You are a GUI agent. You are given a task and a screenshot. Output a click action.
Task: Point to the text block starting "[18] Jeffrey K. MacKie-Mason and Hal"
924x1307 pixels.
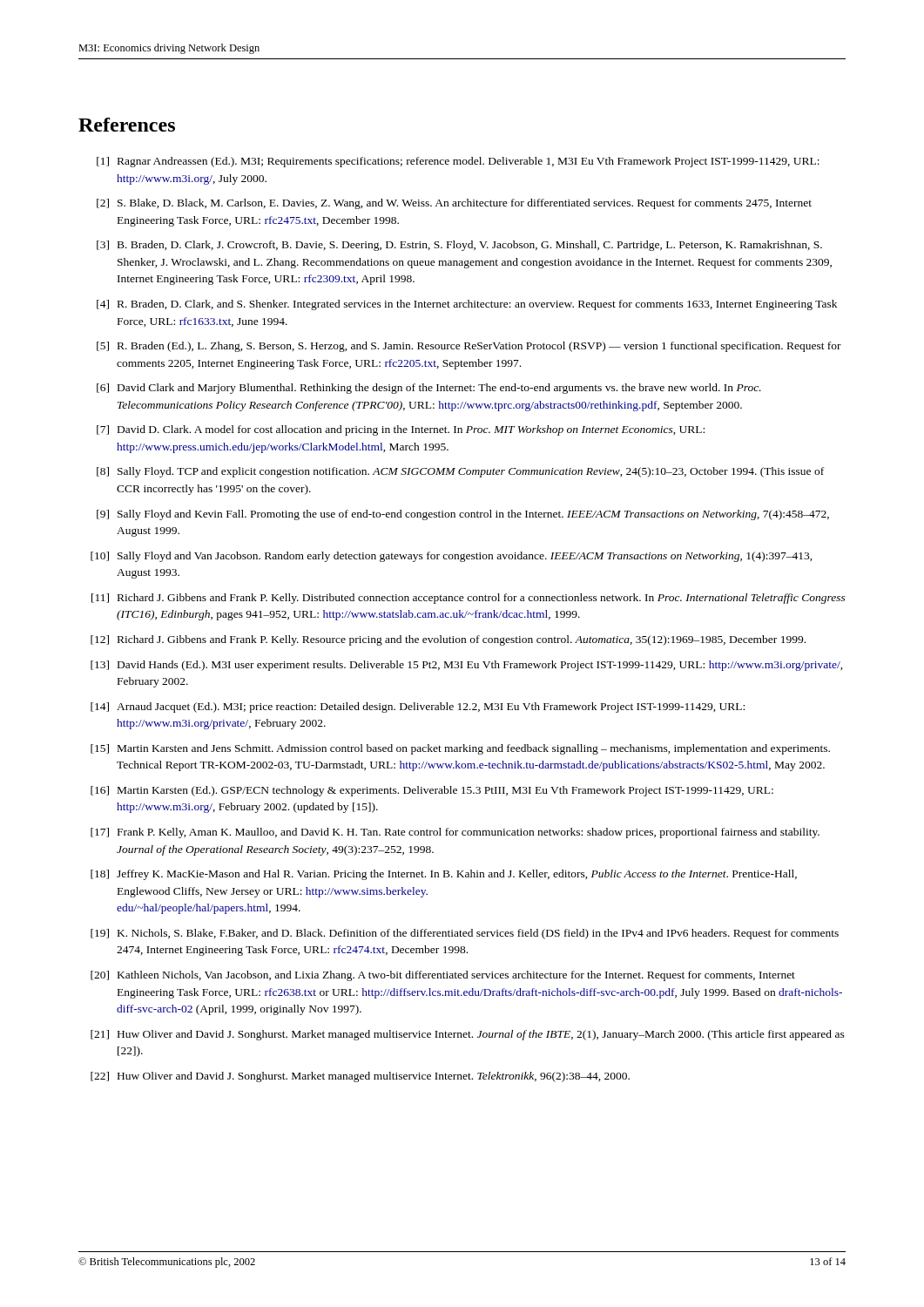click(444, 875)
